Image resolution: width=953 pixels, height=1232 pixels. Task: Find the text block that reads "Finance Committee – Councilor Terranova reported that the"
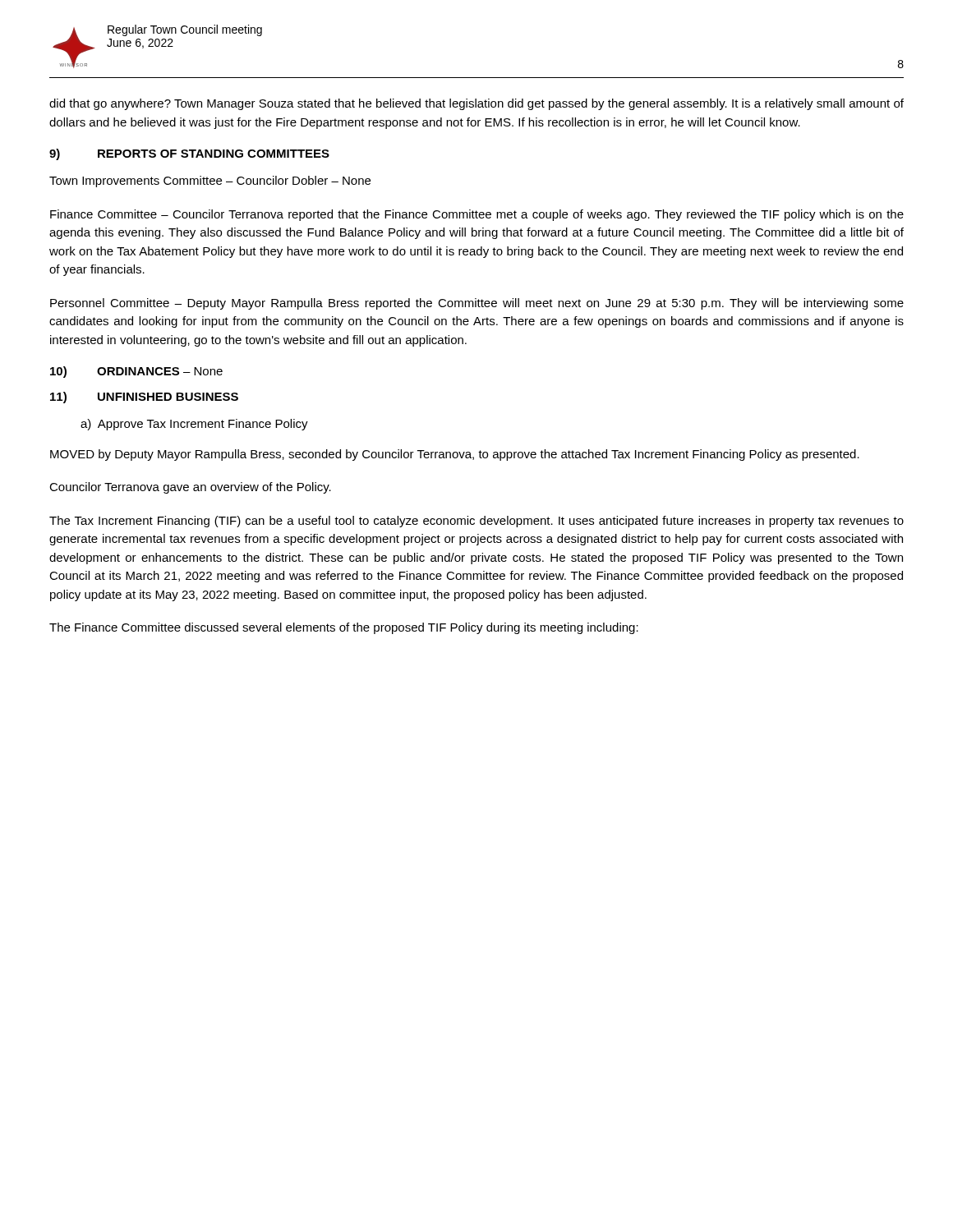[476, 241]
